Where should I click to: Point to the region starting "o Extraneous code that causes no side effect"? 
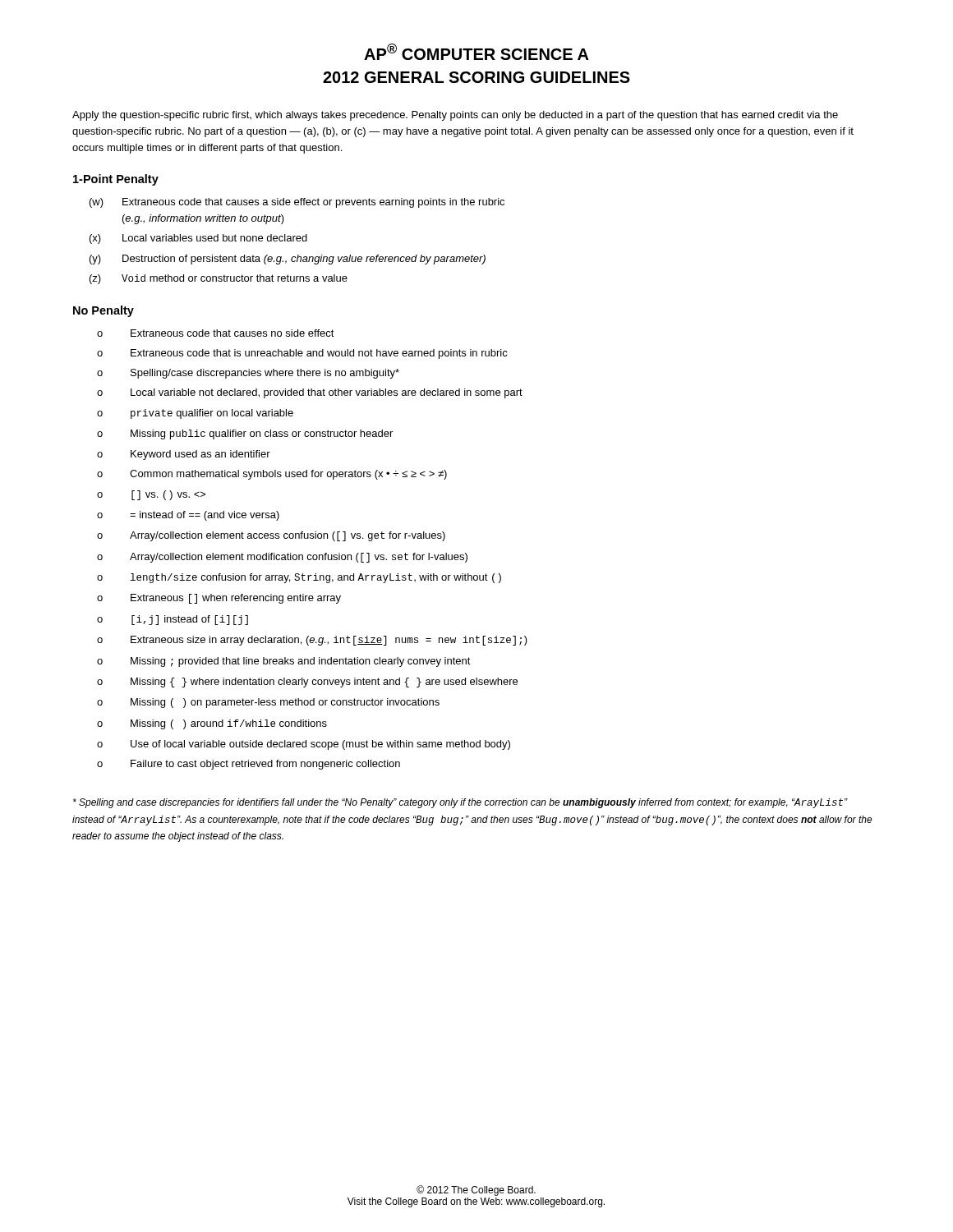pos(216,333)
